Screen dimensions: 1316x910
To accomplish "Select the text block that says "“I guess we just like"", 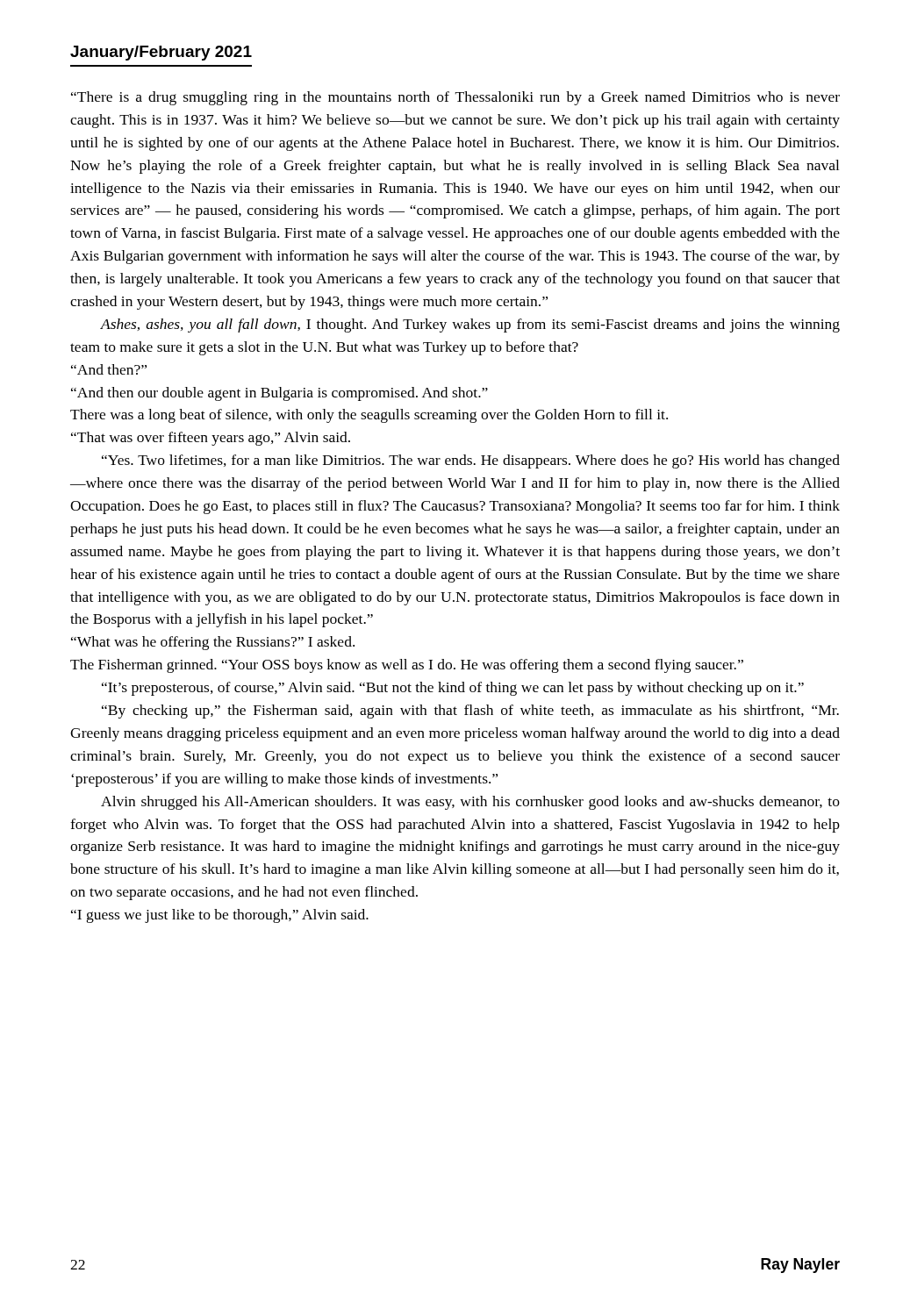I will (x=220, y=916).
